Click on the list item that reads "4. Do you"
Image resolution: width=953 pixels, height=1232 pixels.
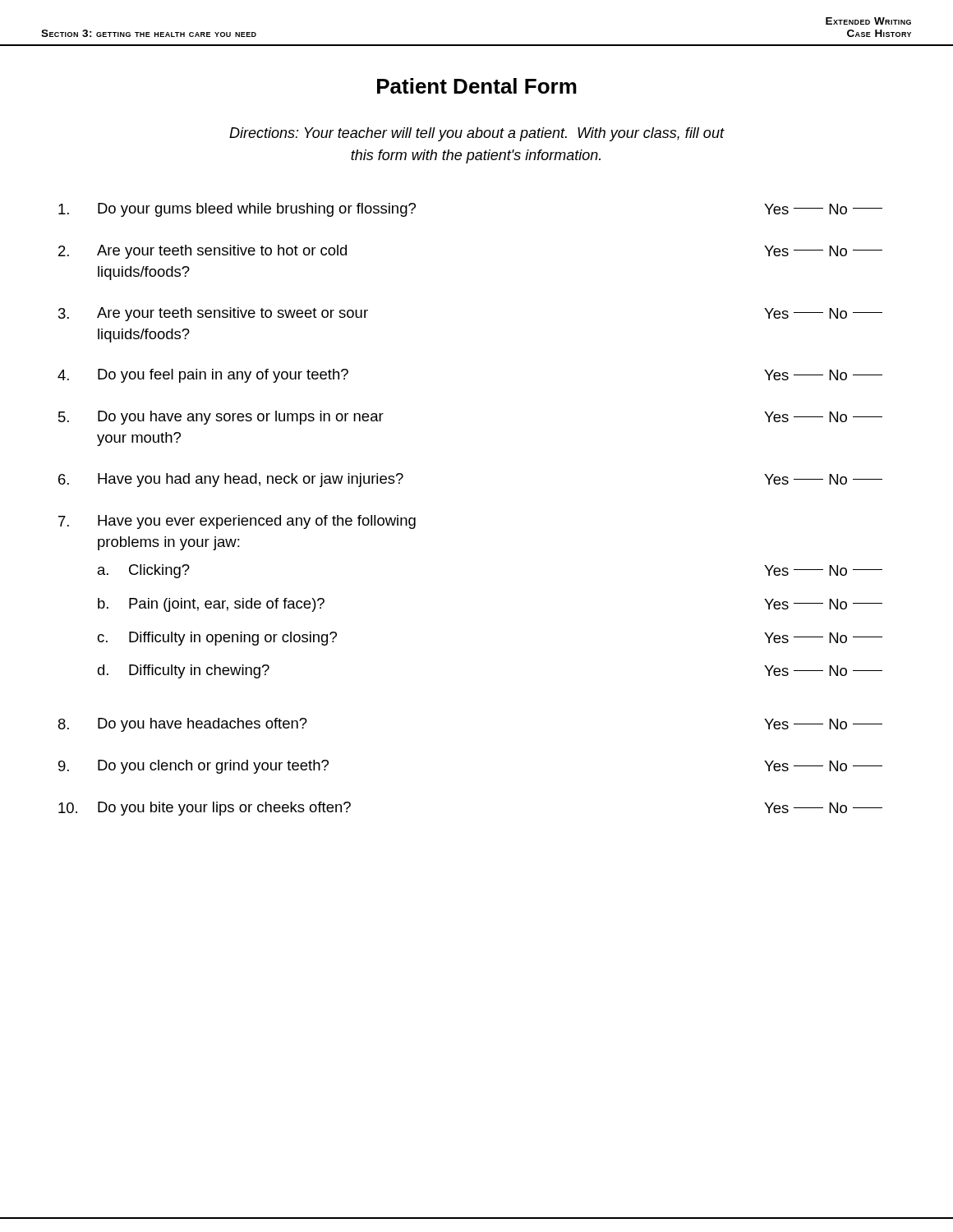point(216,376)
